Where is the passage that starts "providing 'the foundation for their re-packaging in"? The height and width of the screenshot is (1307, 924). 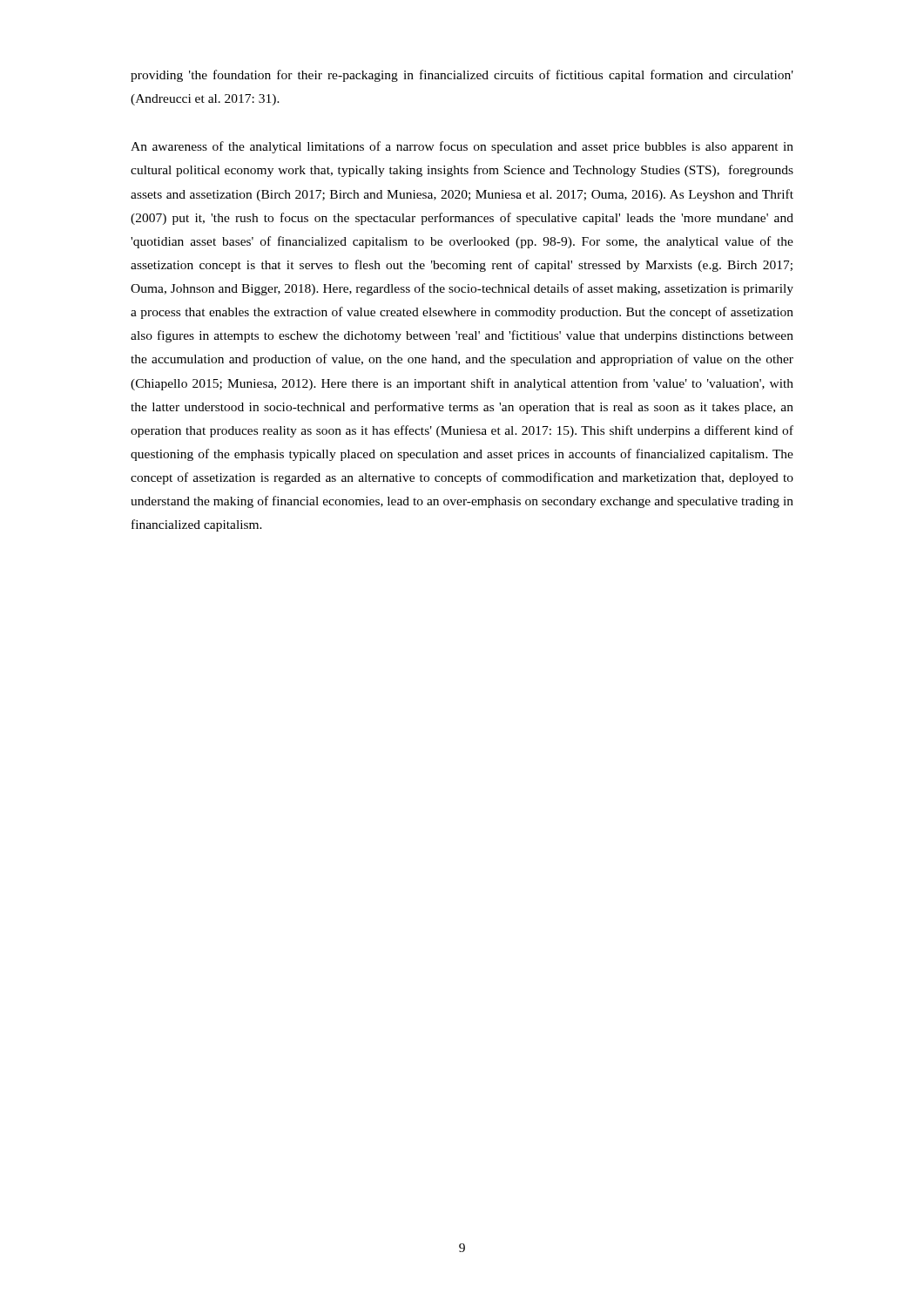coord(462,86)
